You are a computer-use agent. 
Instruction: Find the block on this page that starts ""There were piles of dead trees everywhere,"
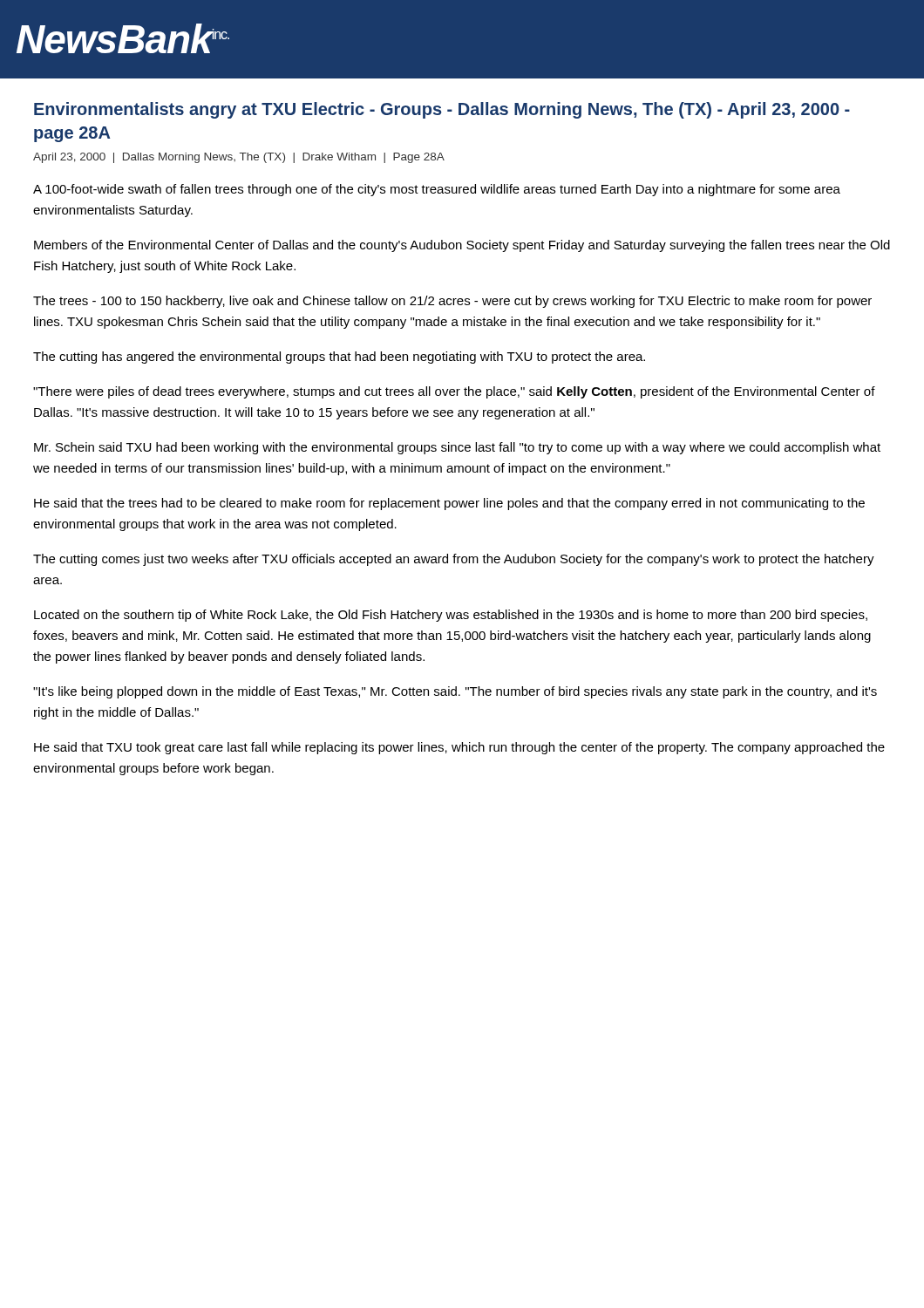[x=462, y=402]
